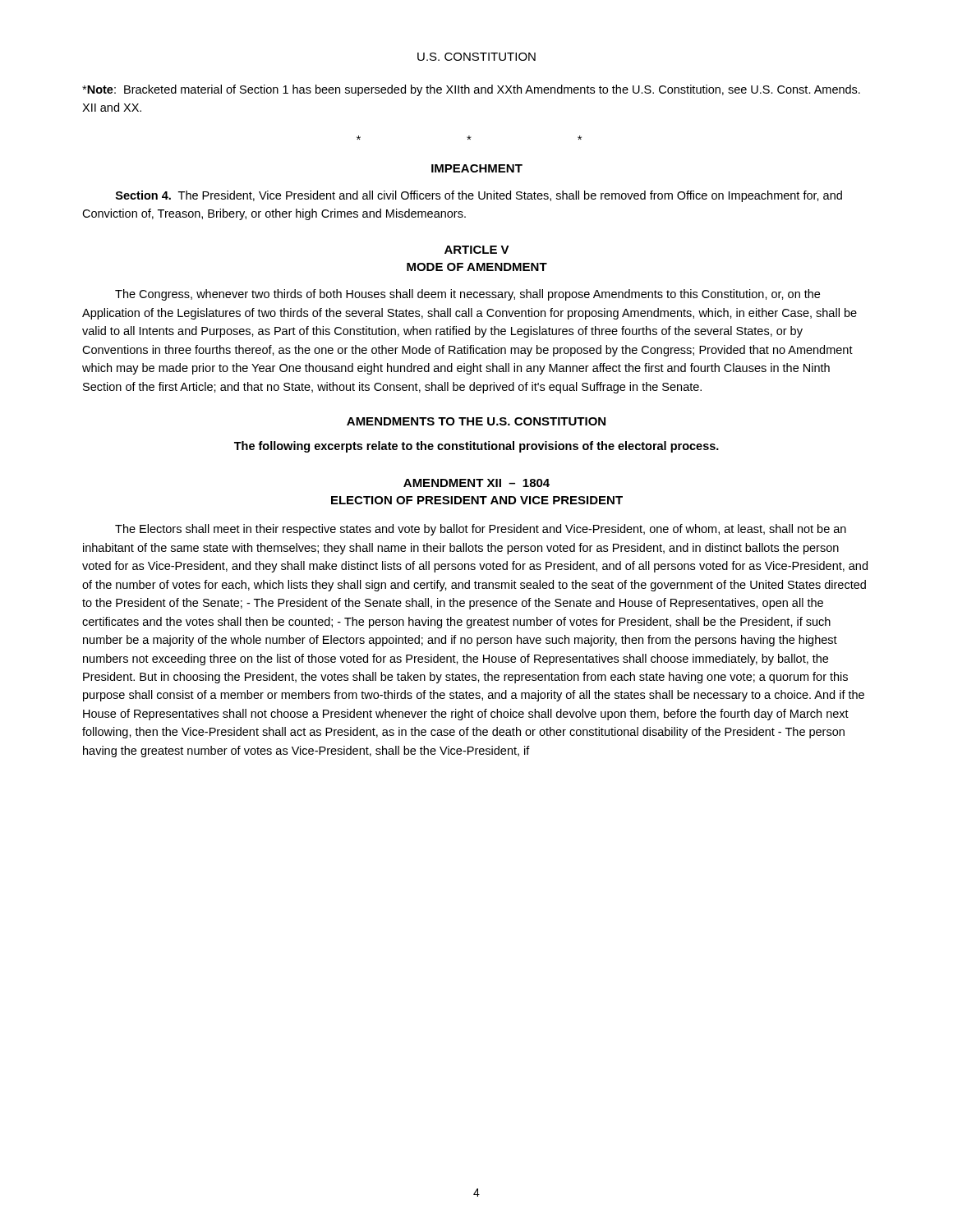The image size is (953, 1232).
Task: Select the block starting "The following excerpts relate to the constitutional provisions"
Action: (x=476, y=446)
